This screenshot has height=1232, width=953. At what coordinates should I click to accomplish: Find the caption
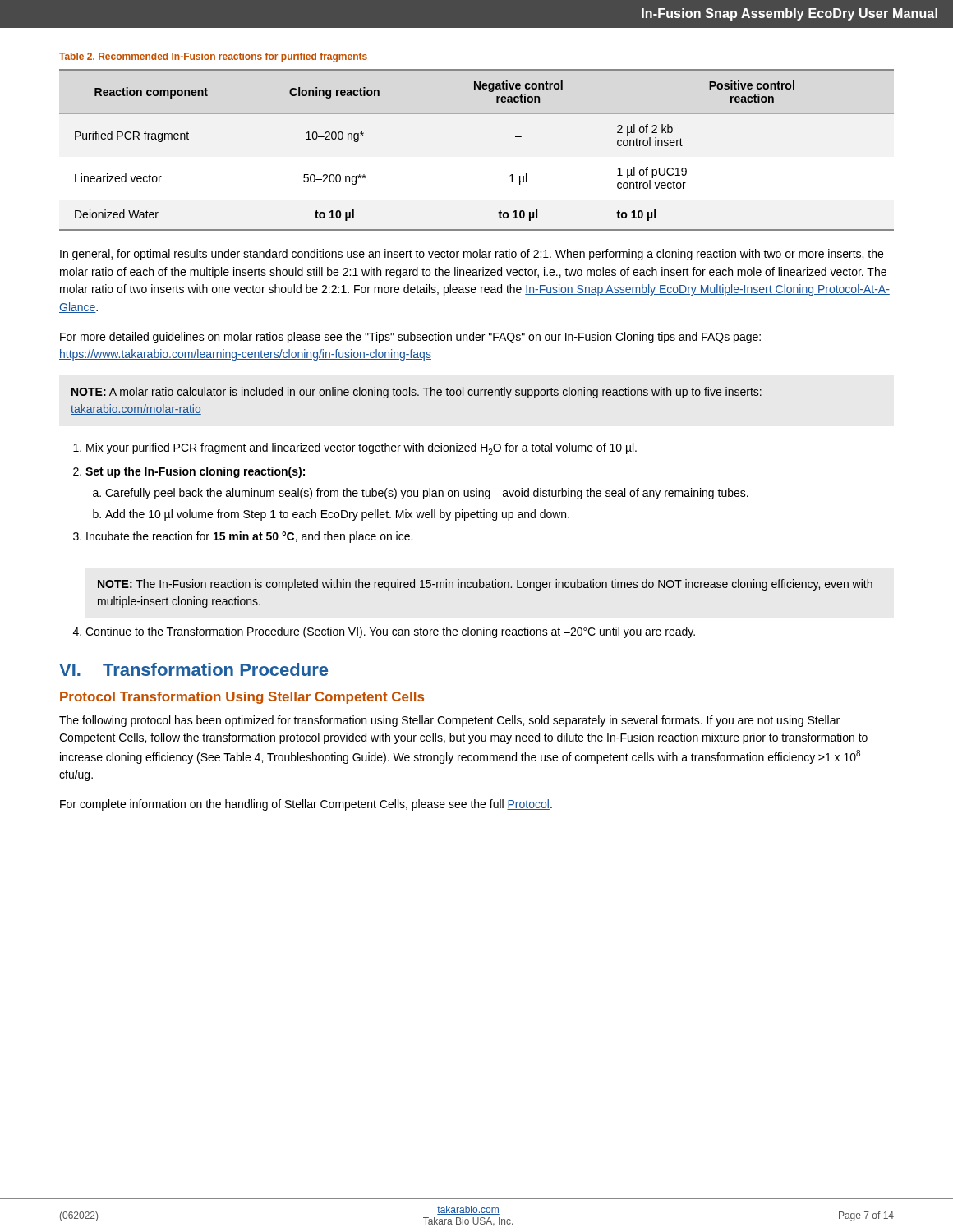coord(213,57)
